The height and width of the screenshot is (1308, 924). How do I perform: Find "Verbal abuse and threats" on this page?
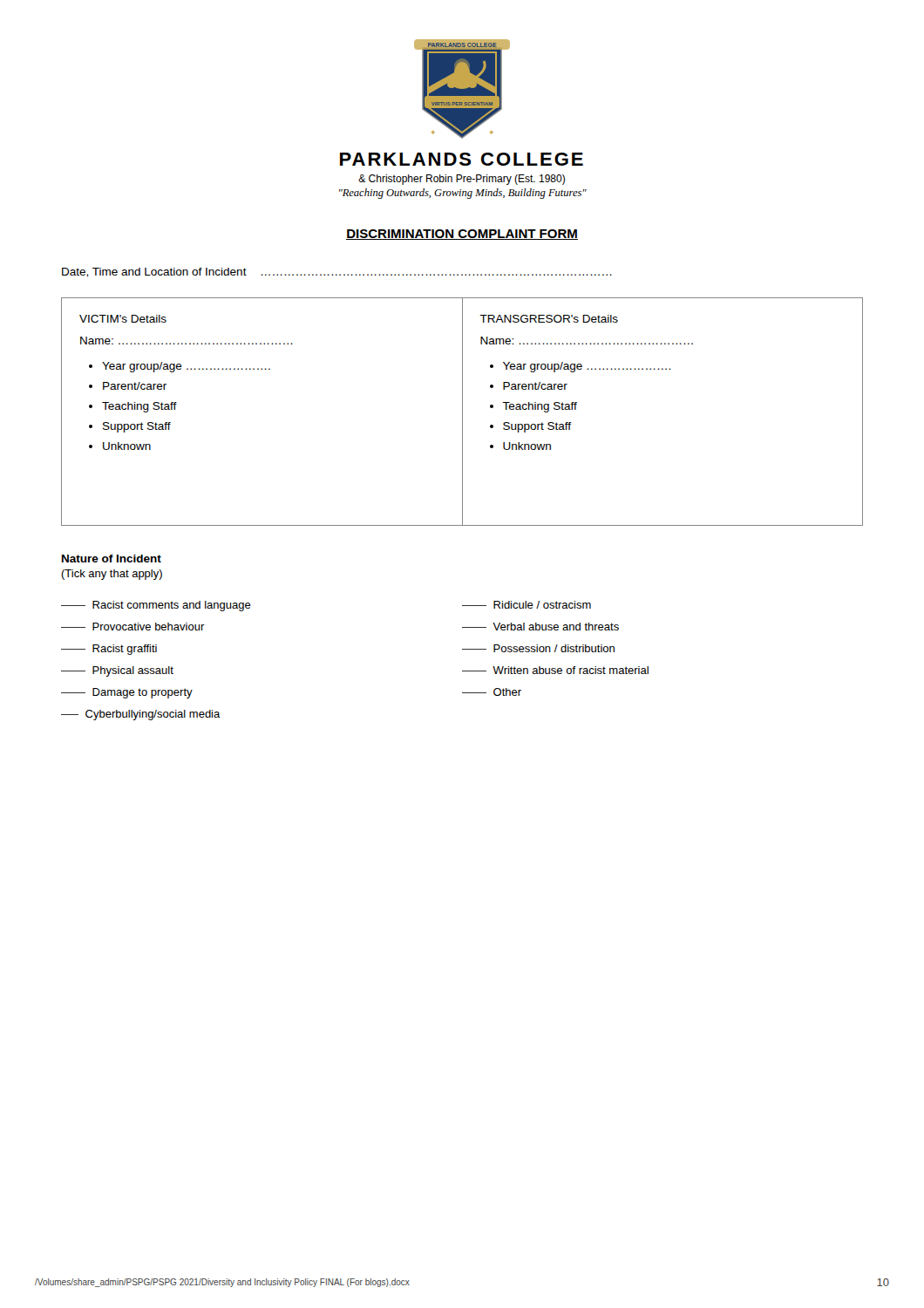pos(541,627)
